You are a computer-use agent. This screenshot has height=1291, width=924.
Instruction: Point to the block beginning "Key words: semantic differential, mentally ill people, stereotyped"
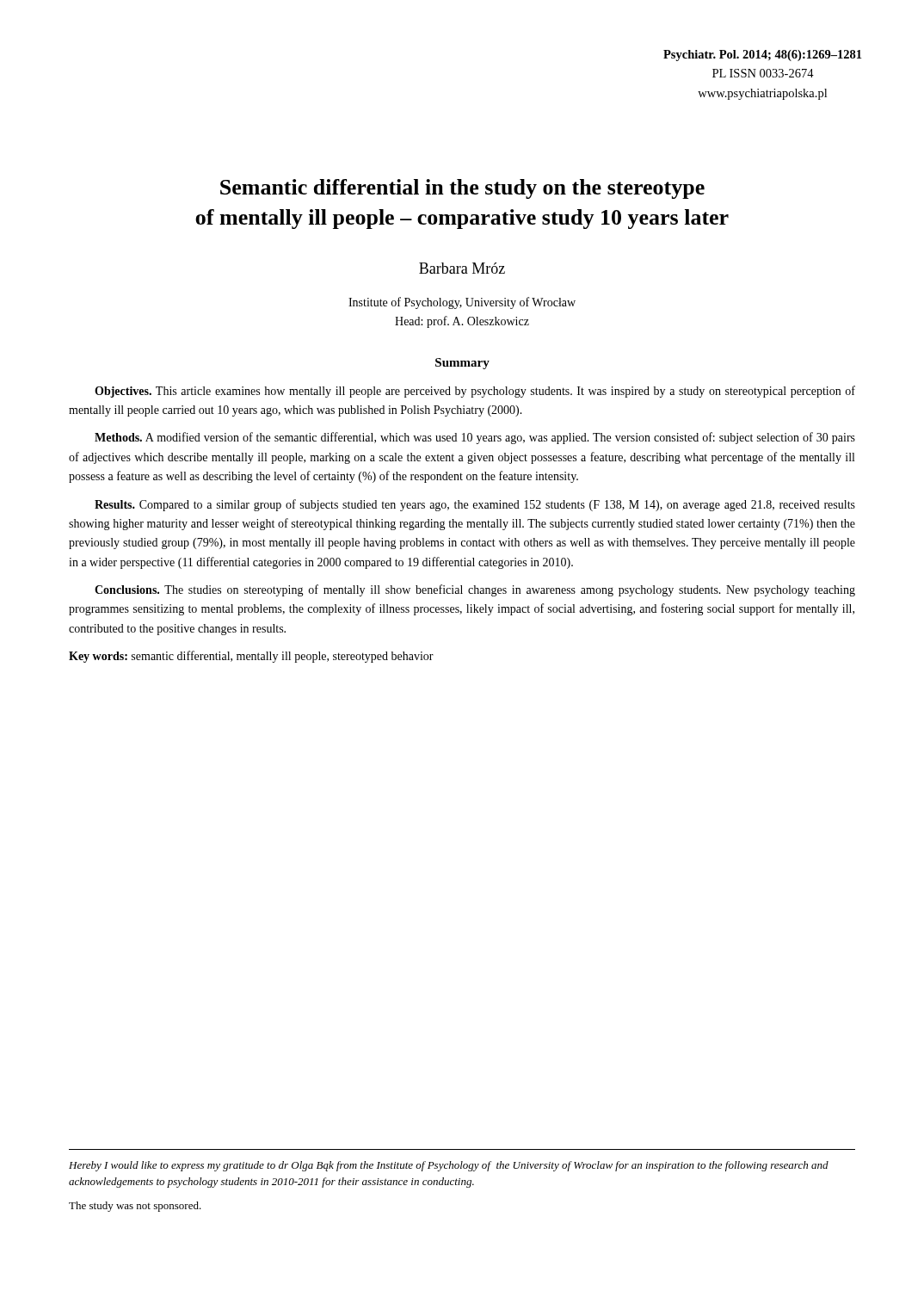[251, 656]
